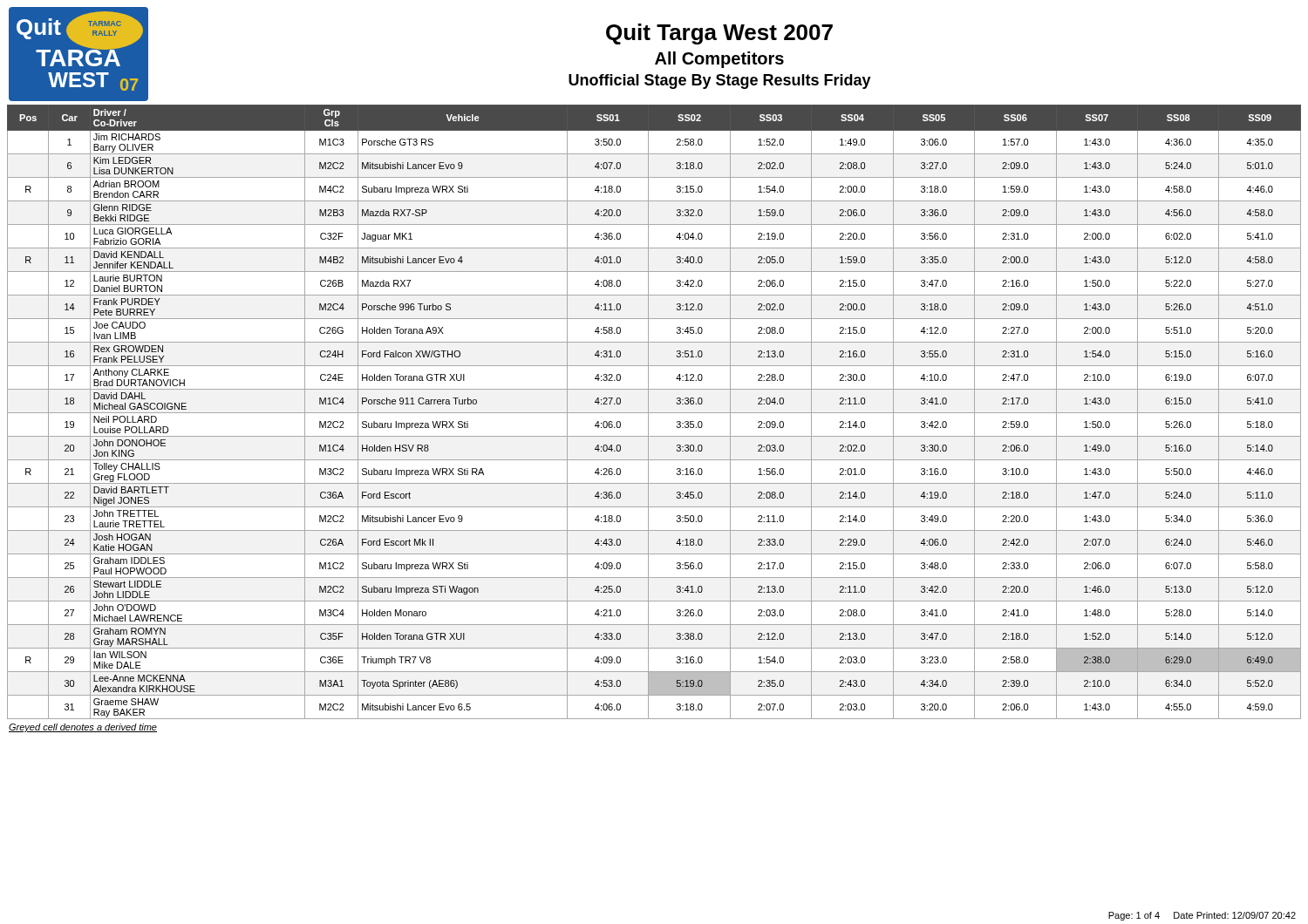Click the logo

[x=78, y=54]
